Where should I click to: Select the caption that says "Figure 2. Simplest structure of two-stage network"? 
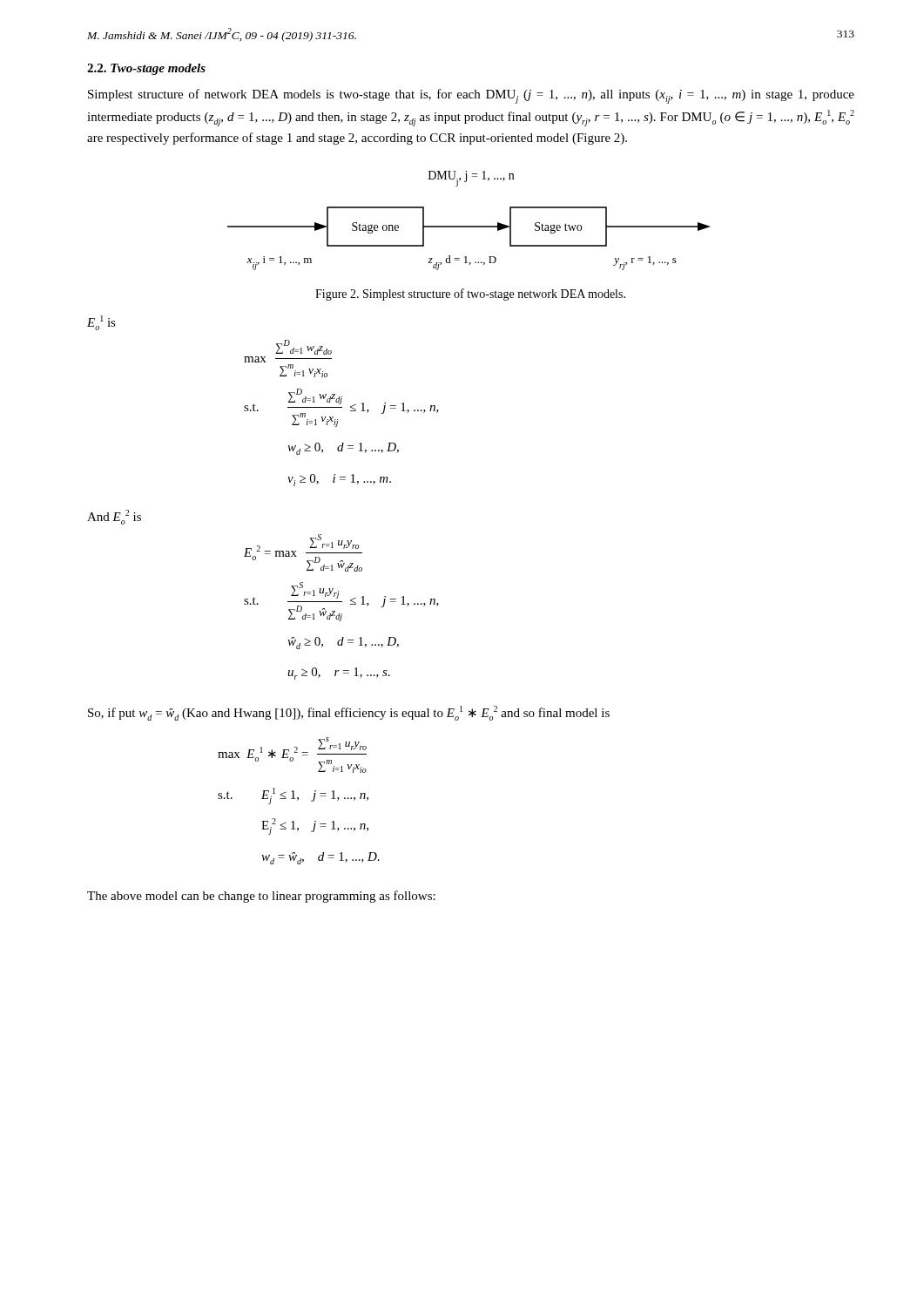471,294
